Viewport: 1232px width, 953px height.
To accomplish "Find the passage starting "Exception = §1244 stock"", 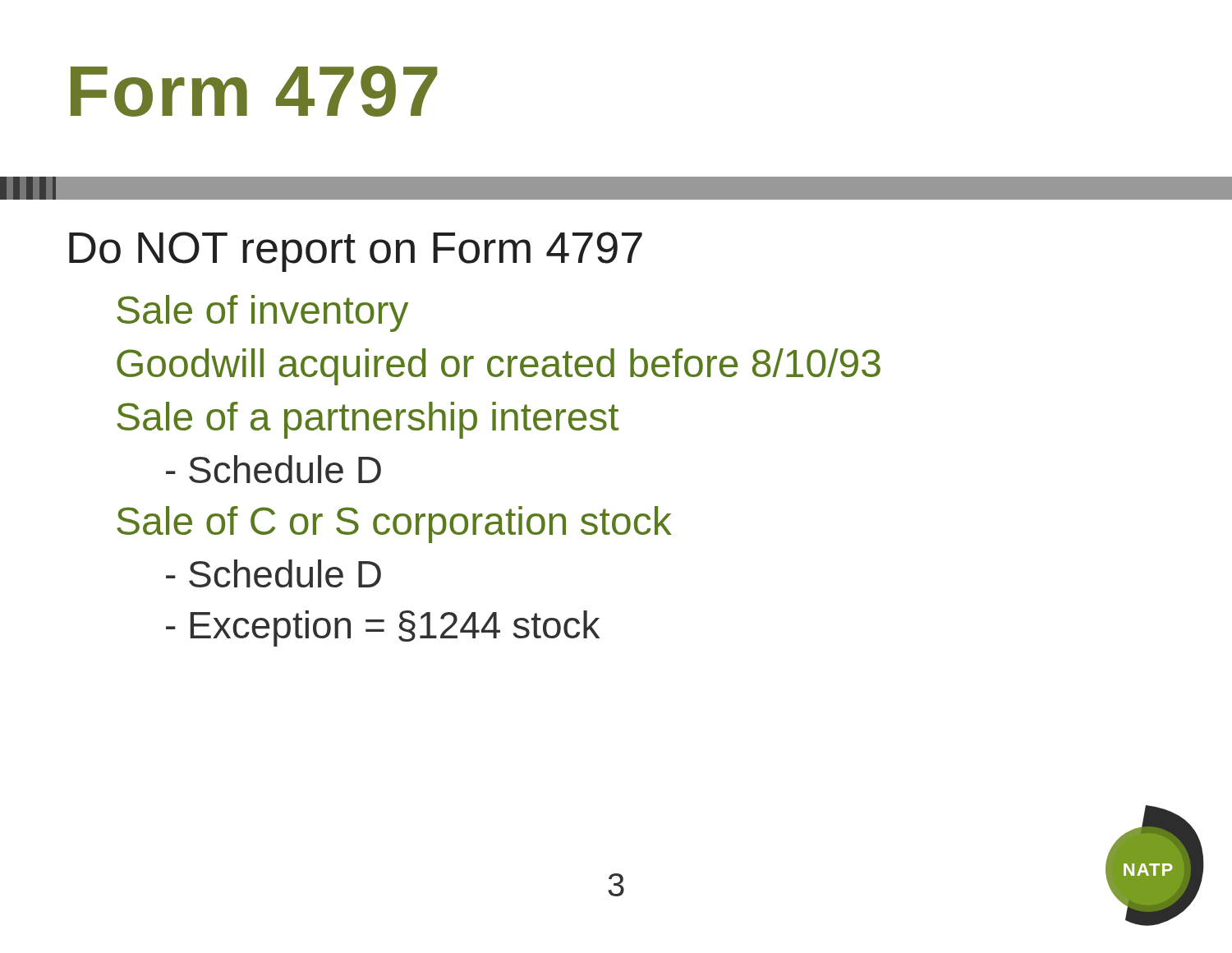I will click(x=382, y=625).
